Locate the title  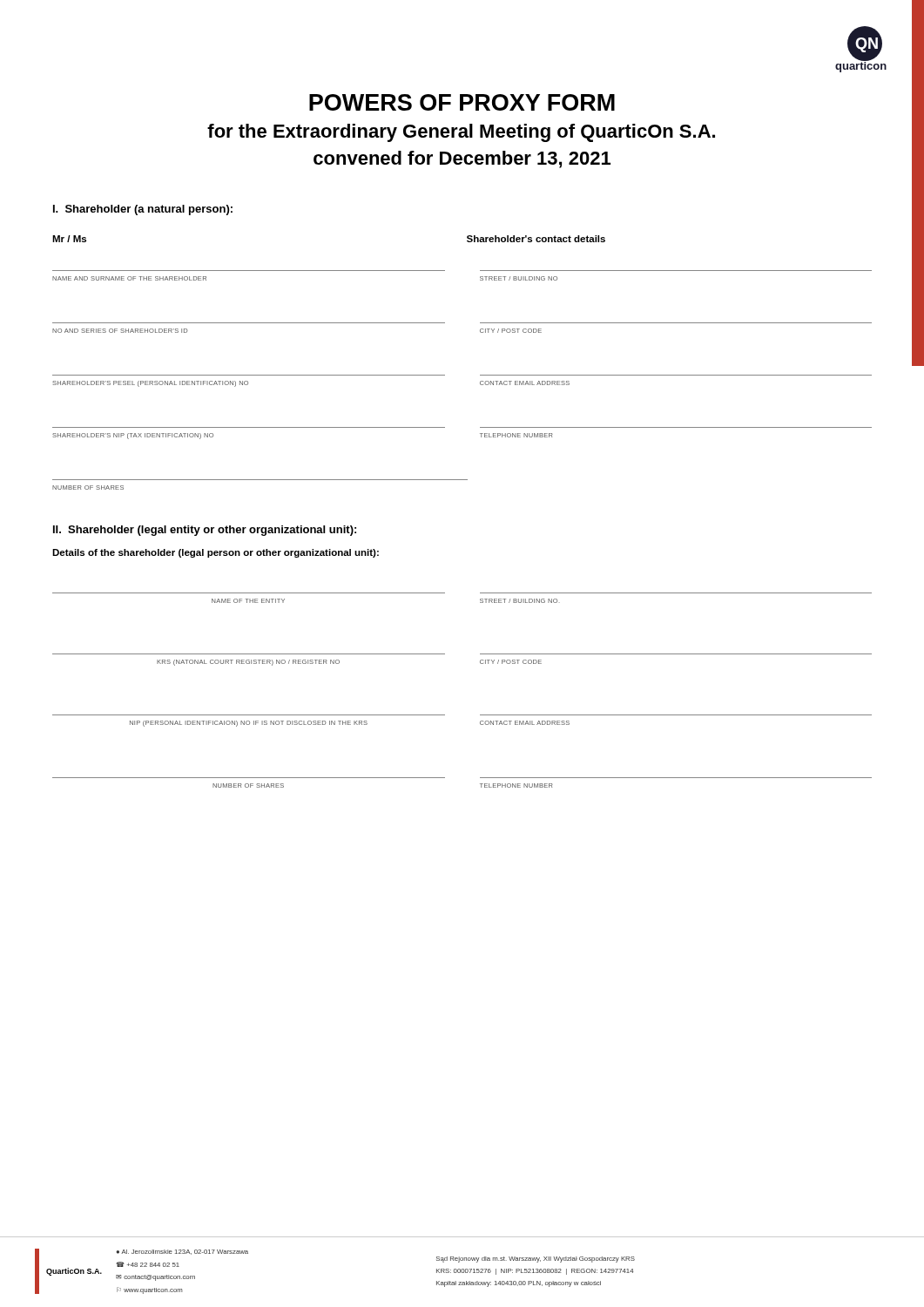click(462, 130)
